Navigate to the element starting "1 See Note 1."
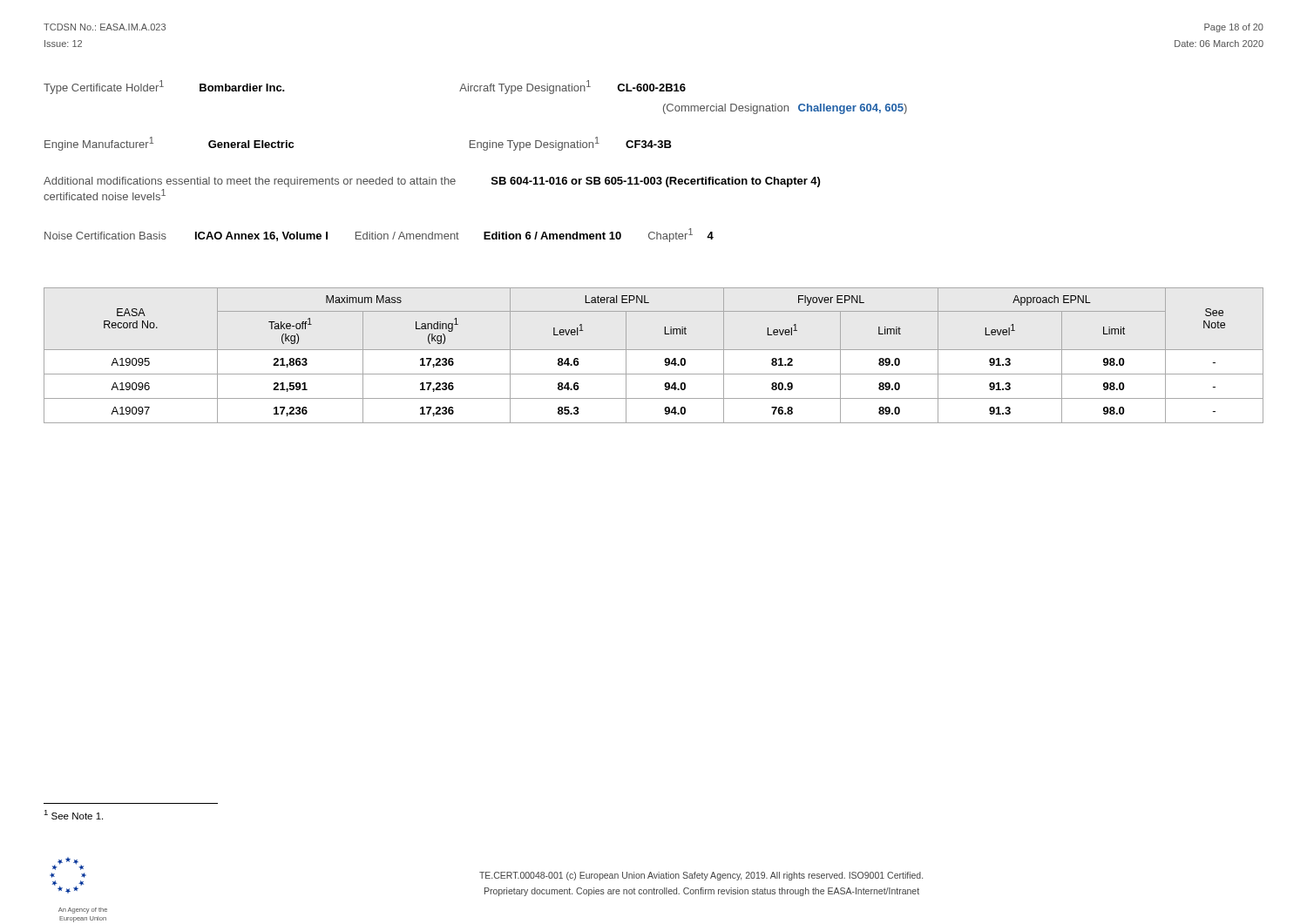The image size is (1307, 924). click(74, 814)
